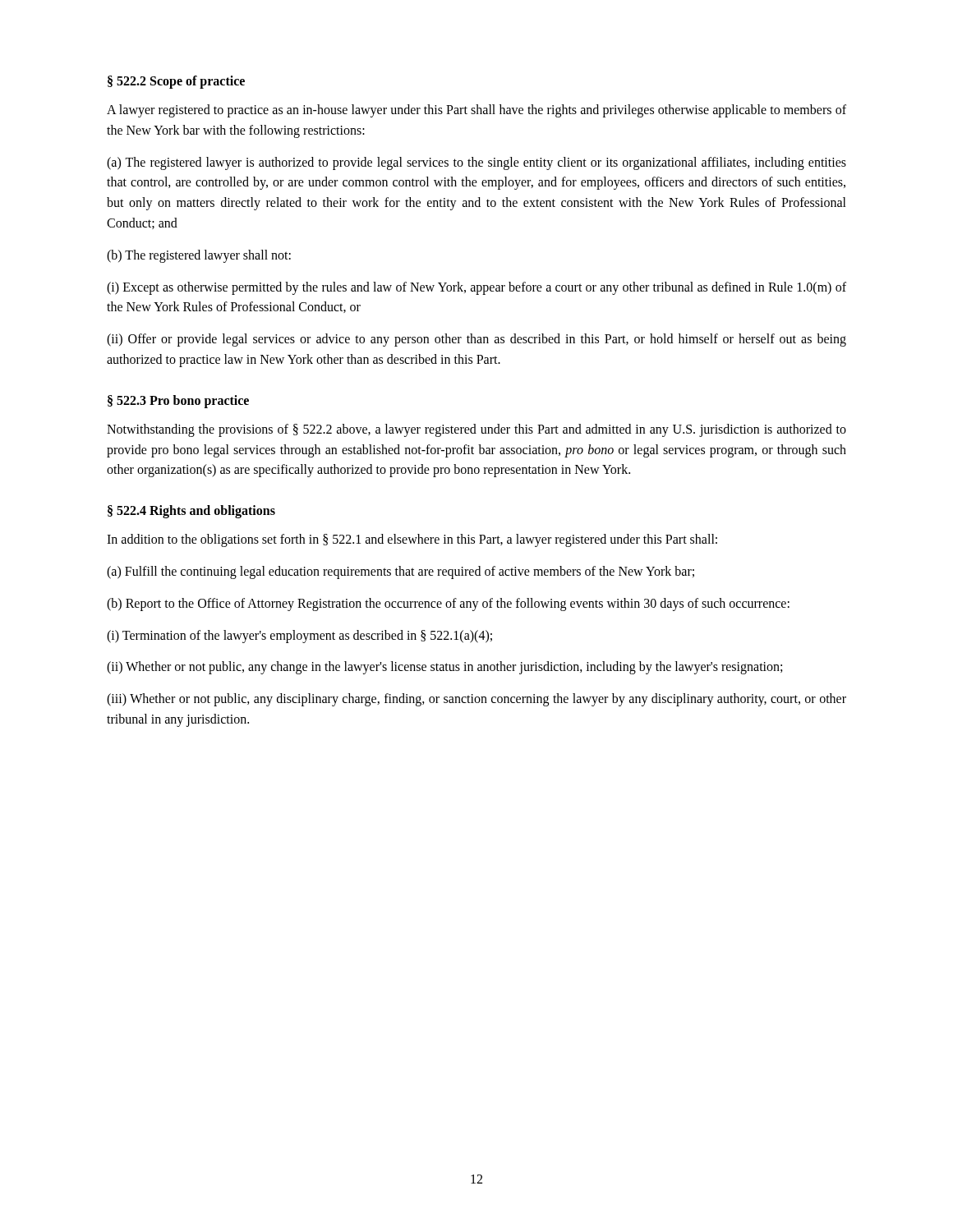Viewport: 953px width, 1232px height.
Task: Find the text block starting "§ 522.4 Rights and obligations"
Action: pos(191,511)
